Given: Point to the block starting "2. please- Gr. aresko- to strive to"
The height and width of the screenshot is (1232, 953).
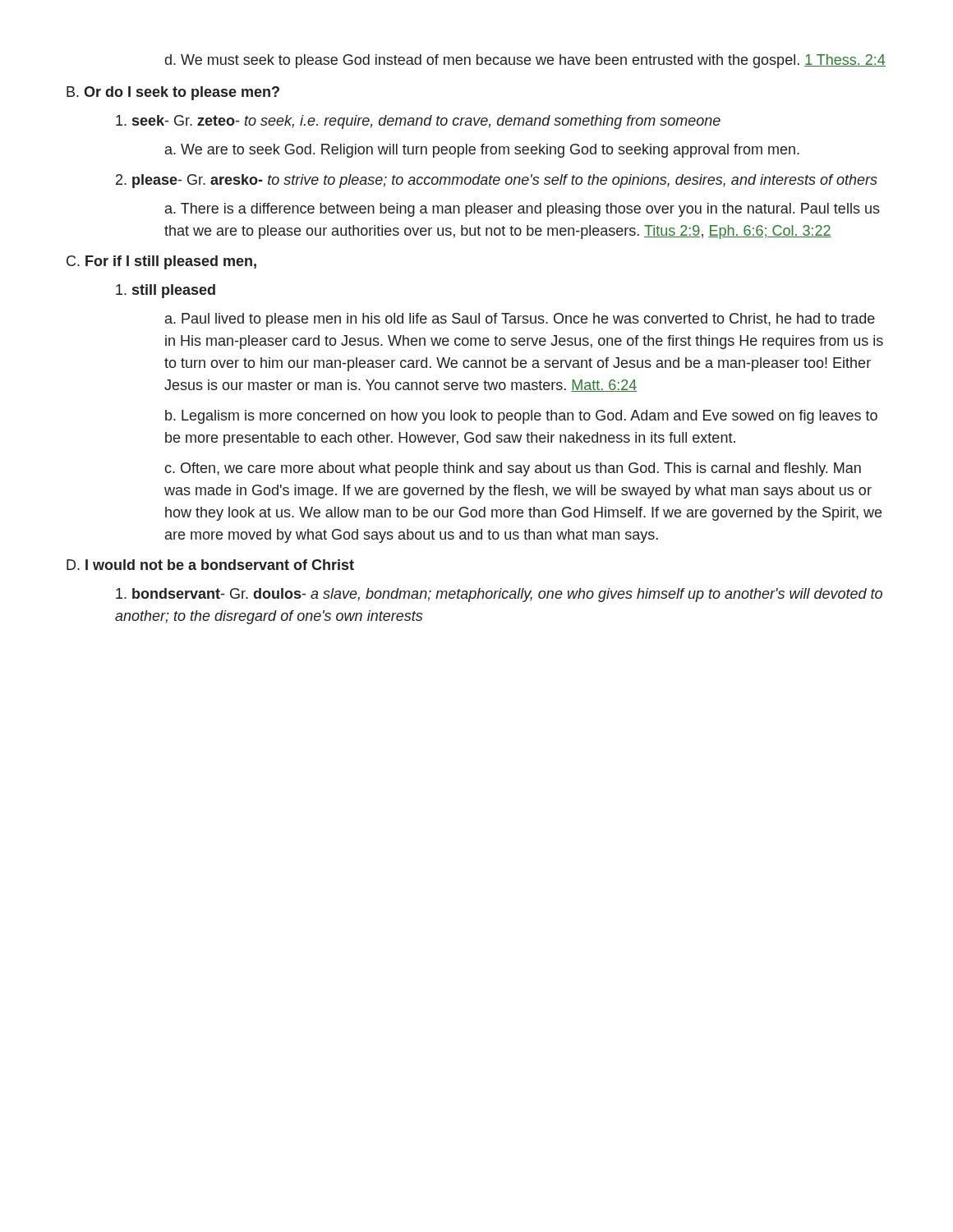Looking at the screenshot, I should point(496,180).
